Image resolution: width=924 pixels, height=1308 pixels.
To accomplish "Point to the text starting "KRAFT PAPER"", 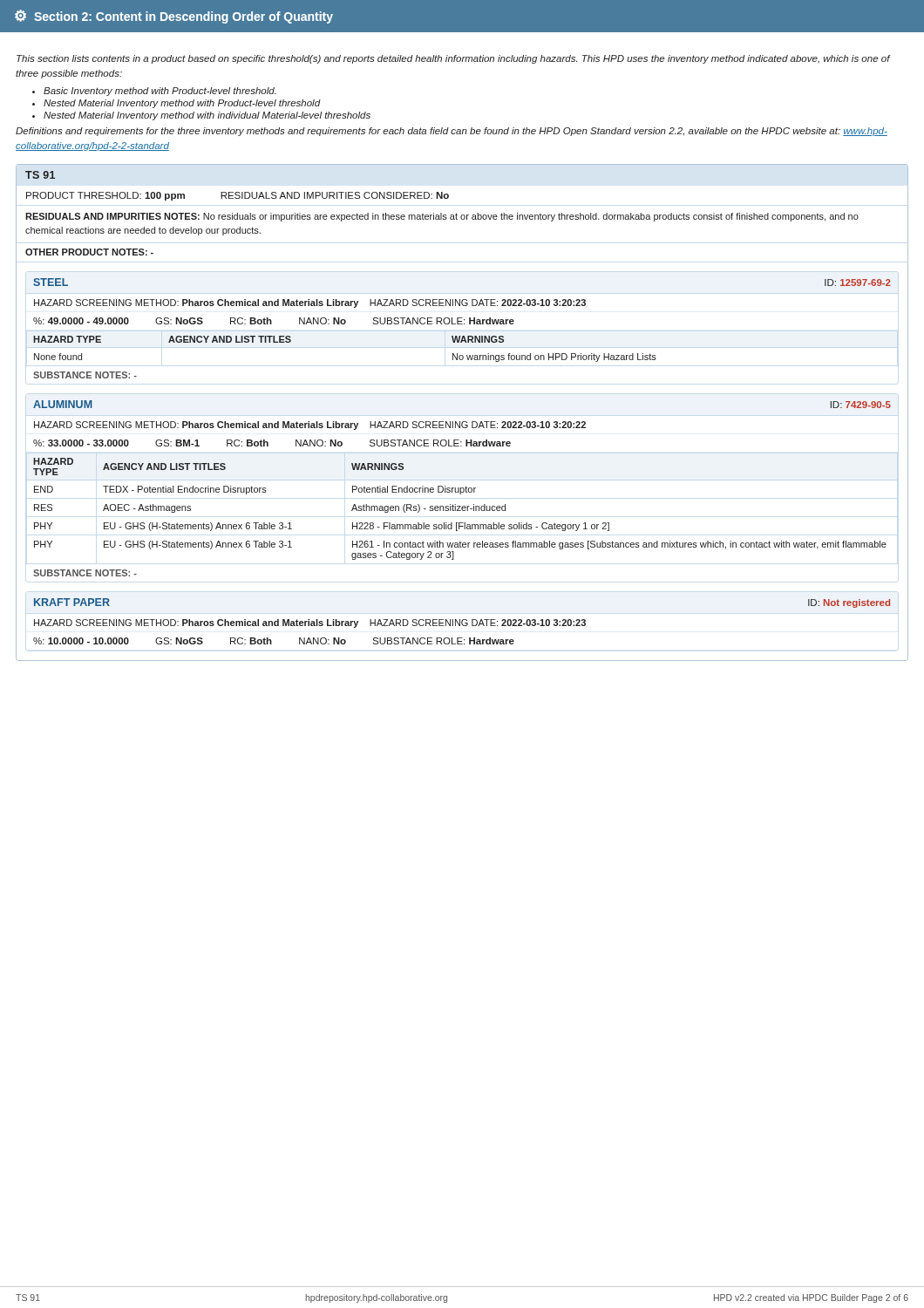I will 71,602.
